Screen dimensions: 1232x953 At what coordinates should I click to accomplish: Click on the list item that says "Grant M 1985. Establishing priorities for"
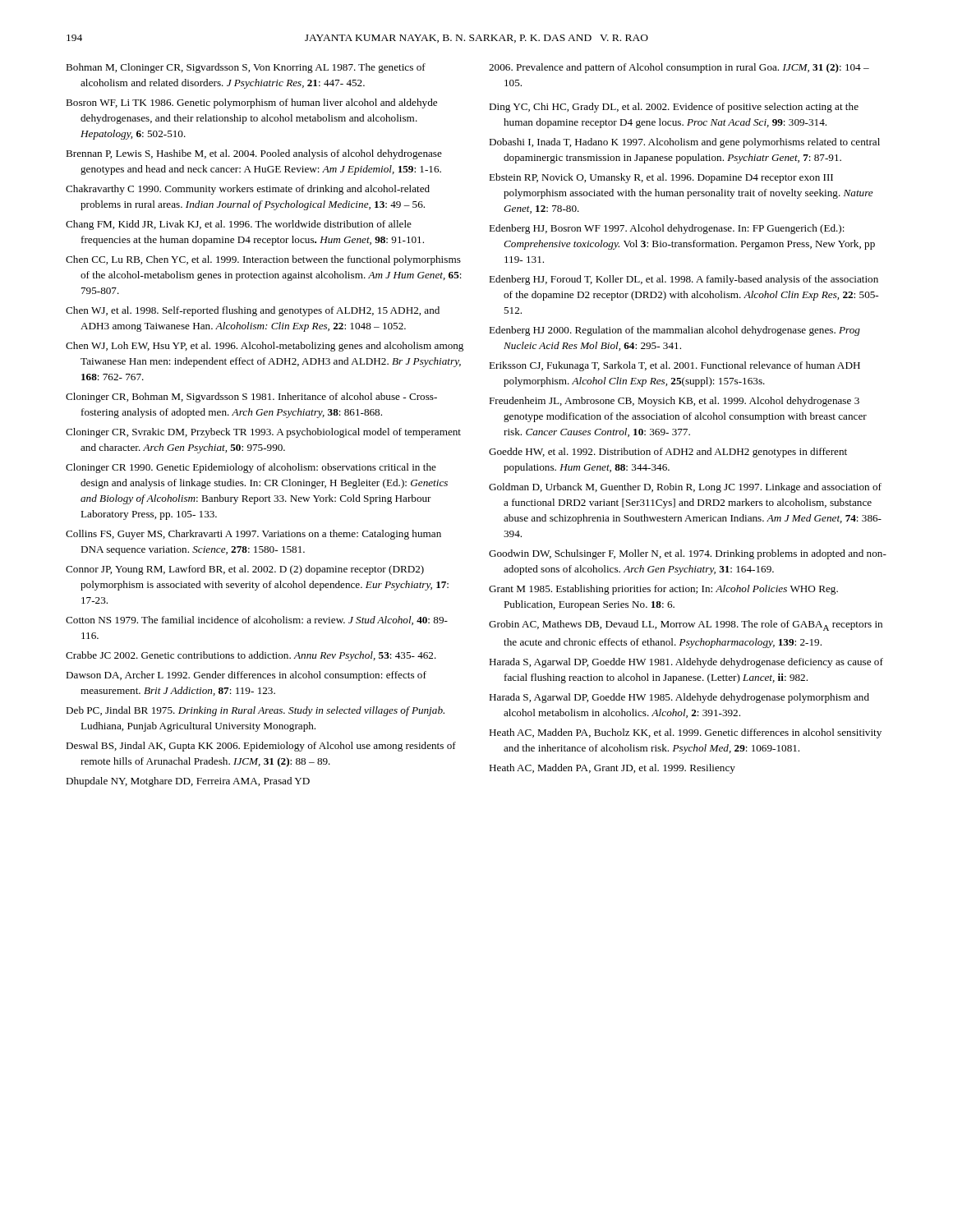click(x=664, y=596)
